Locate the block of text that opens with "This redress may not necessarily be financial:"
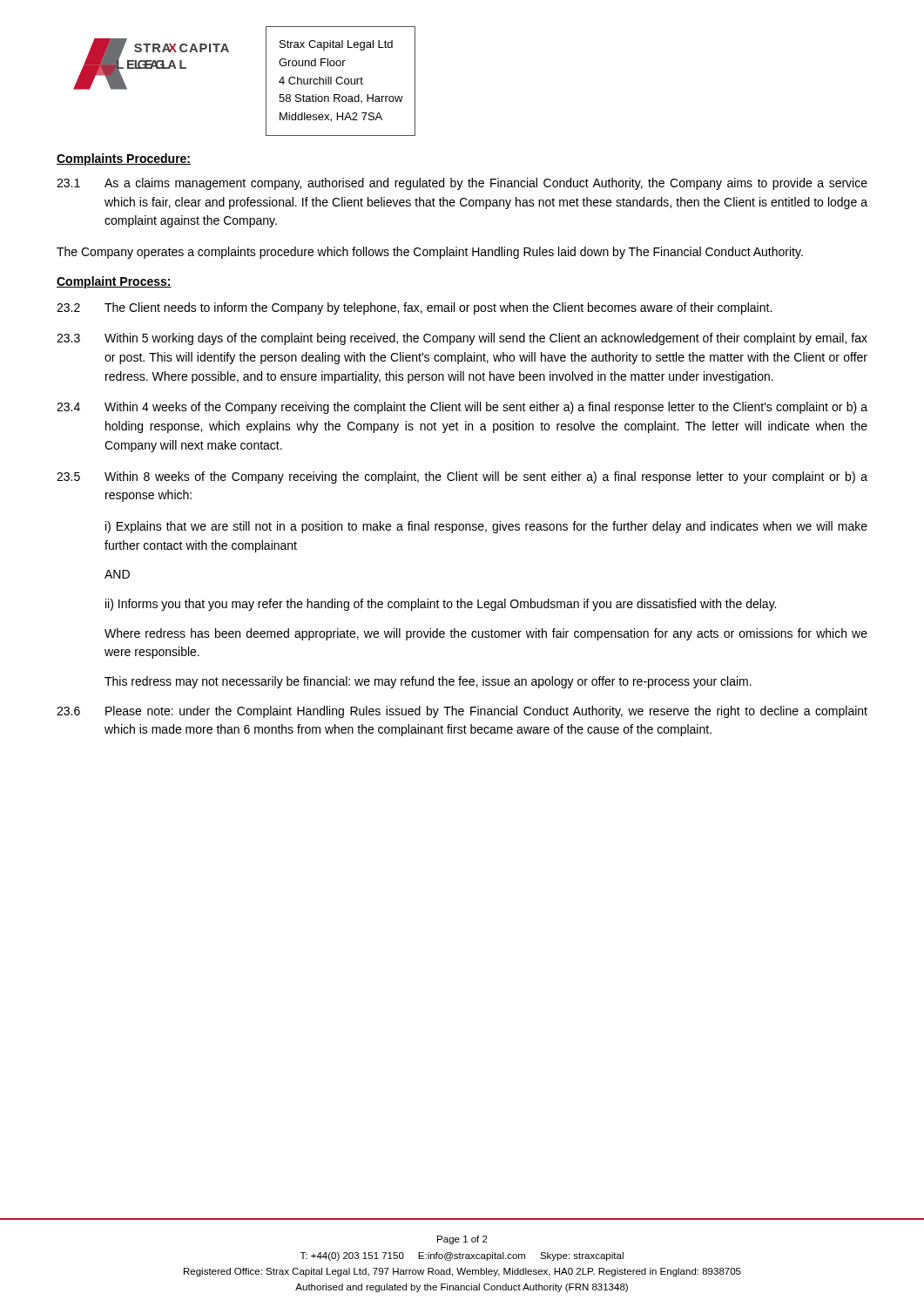 click(428, 681)
